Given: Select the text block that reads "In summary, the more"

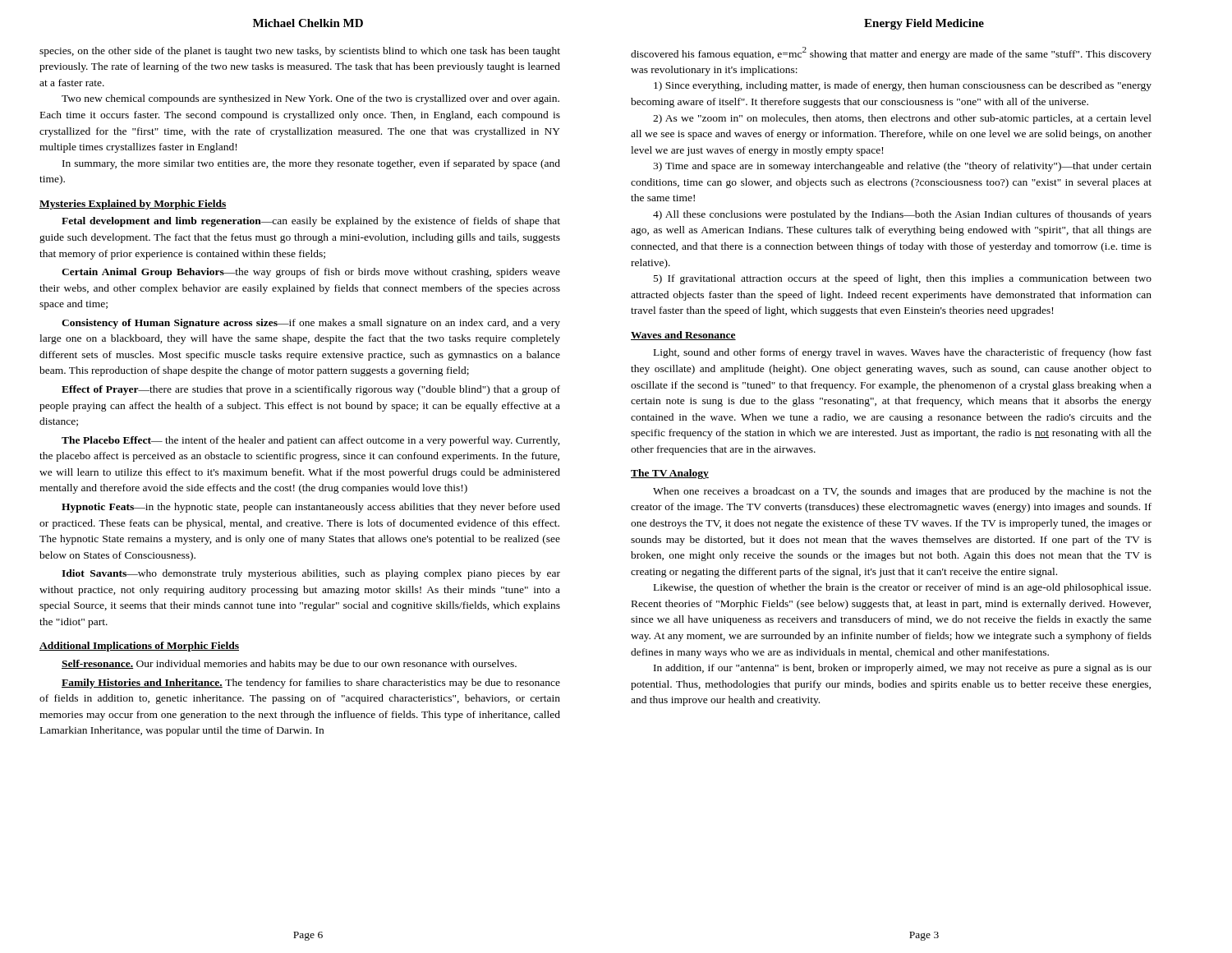Looking at the screenshot, I should coord(300,171).
